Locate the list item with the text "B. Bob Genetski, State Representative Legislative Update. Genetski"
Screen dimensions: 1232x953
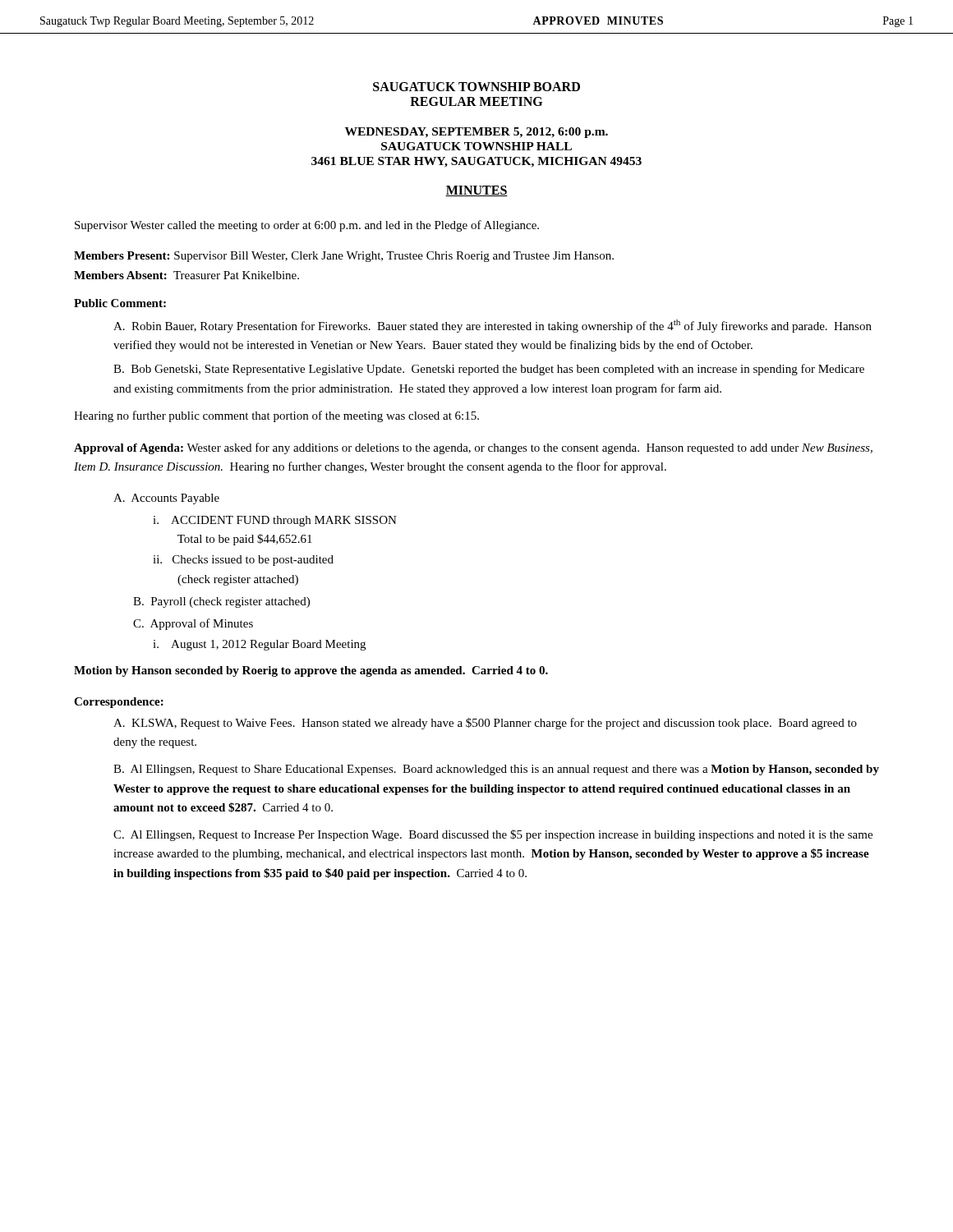tap(489, 379)
